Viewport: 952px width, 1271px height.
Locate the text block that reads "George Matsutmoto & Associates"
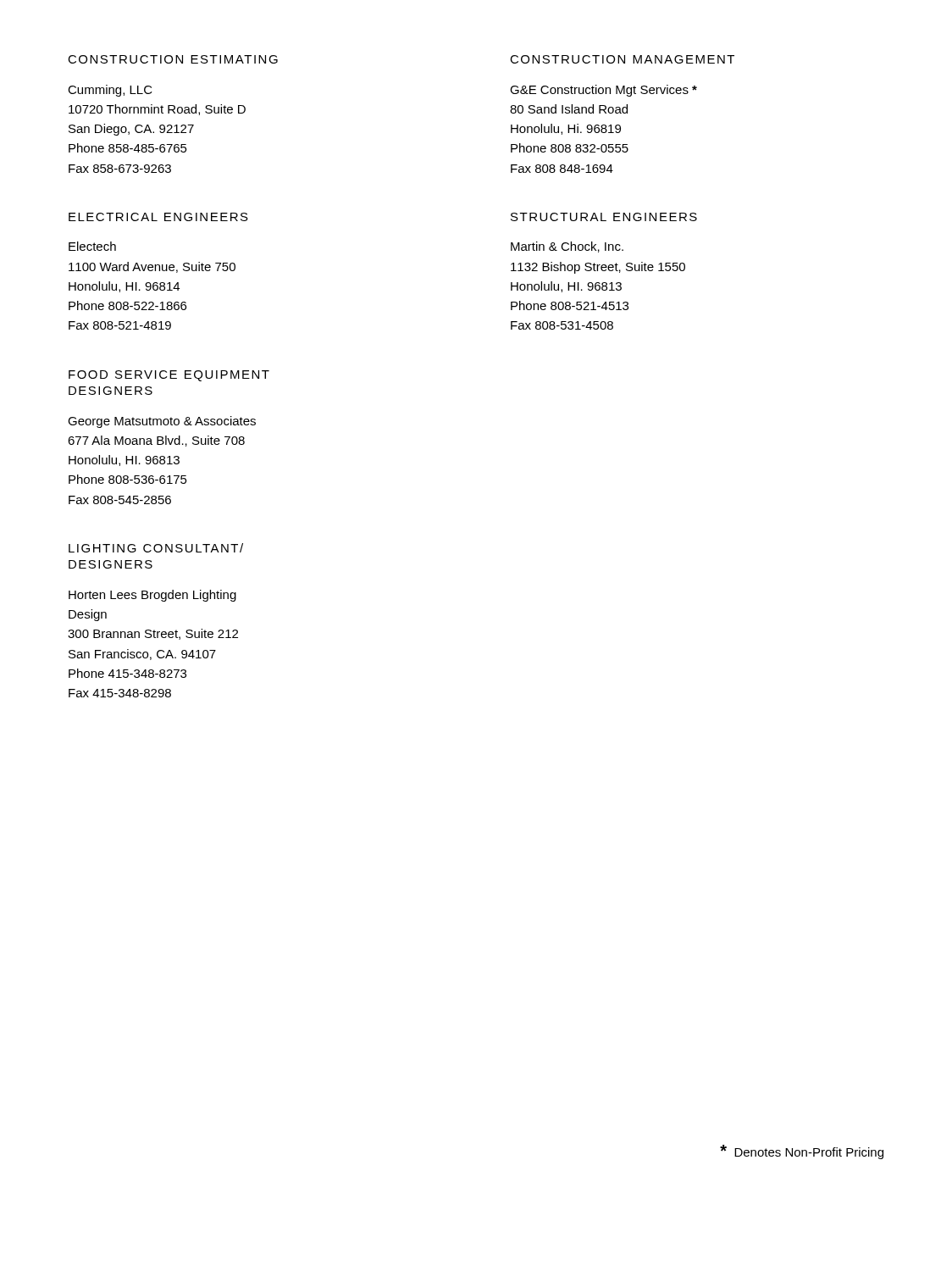[162, 460]
